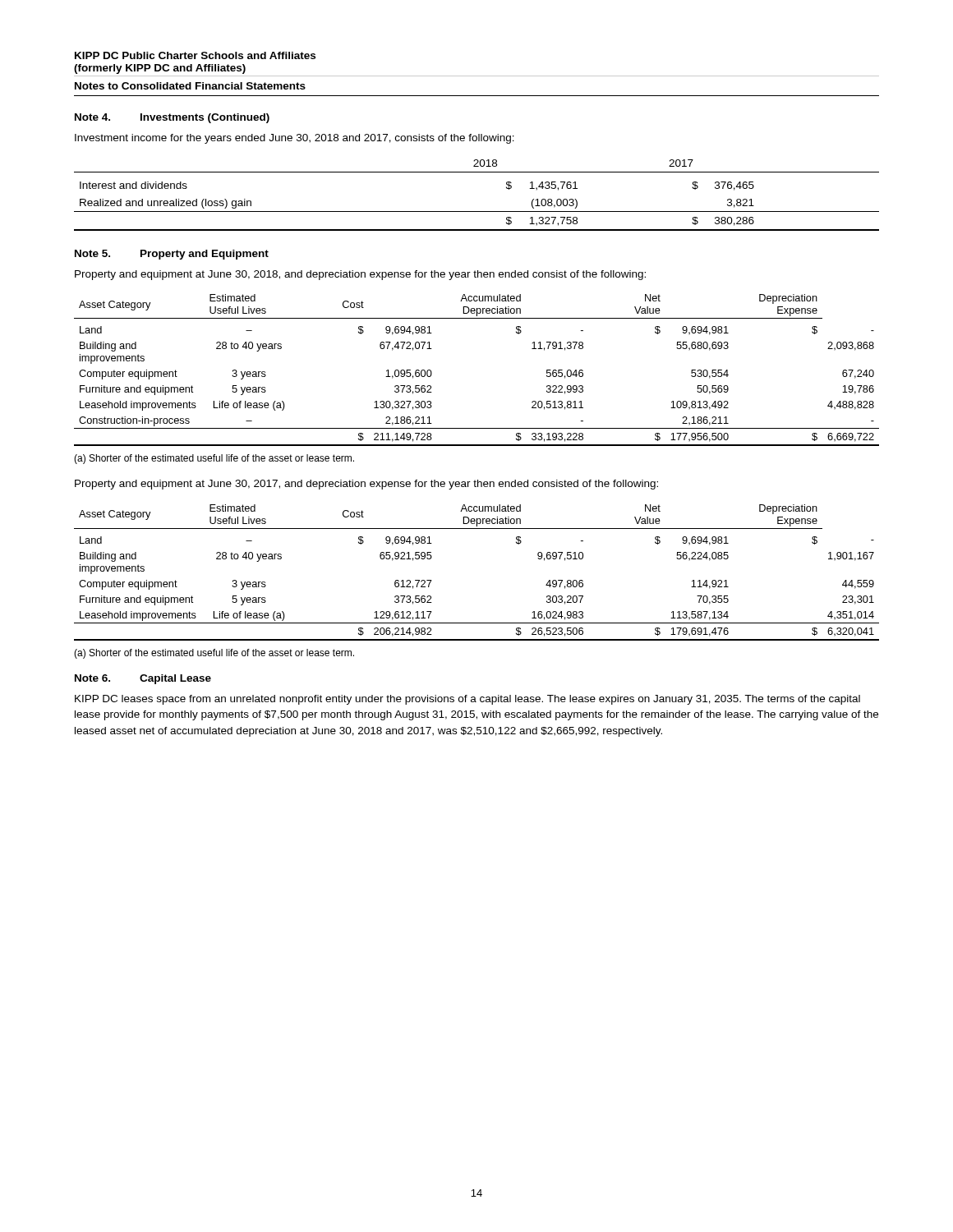Find the text block that says "Property and equipment at June 30, 2018, and"
The image size is (953, 1232).
(360, 274)
